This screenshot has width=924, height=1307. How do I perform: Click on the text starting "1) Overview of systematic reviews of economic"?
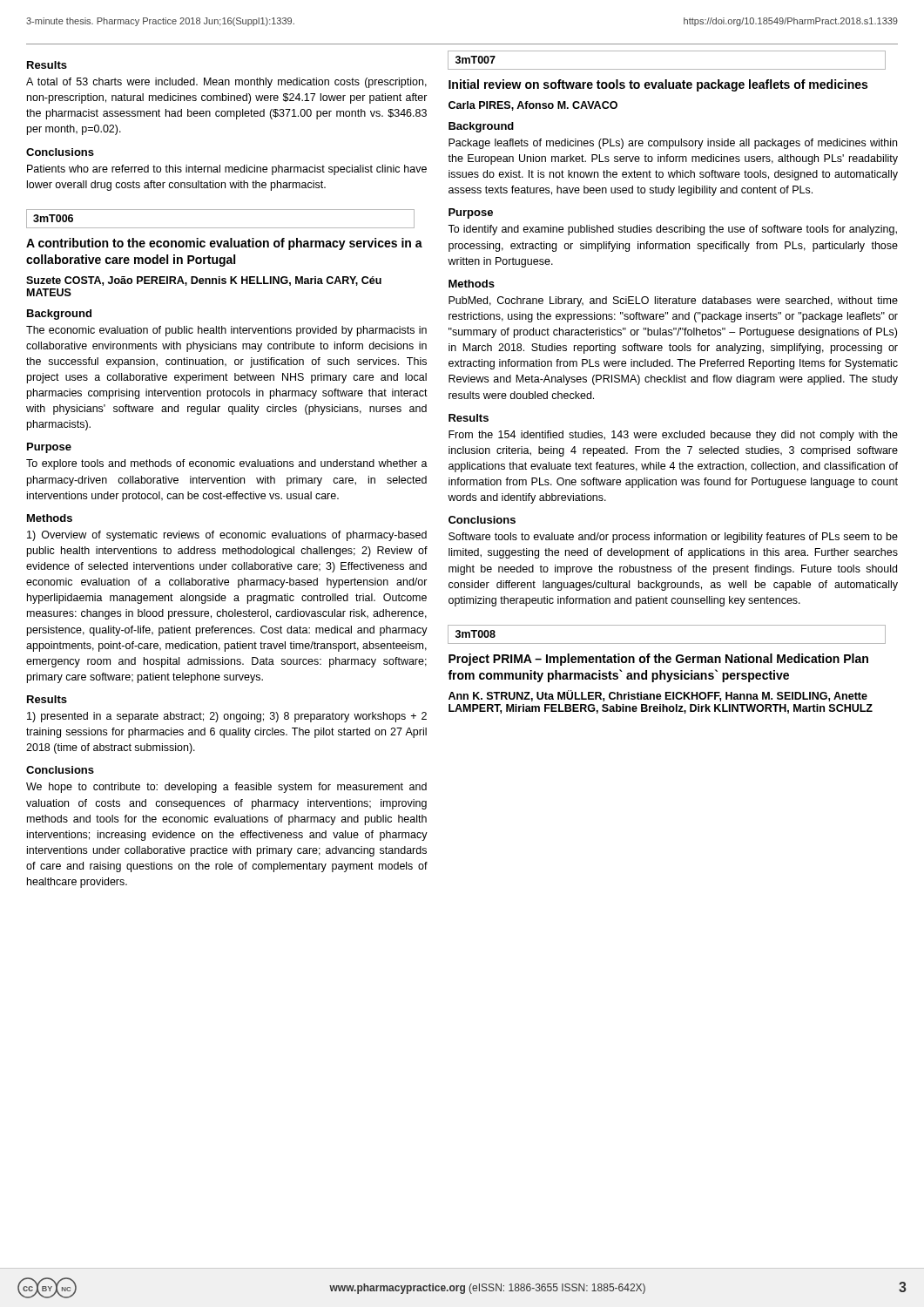pyautogui.click(x=227, y=606)
